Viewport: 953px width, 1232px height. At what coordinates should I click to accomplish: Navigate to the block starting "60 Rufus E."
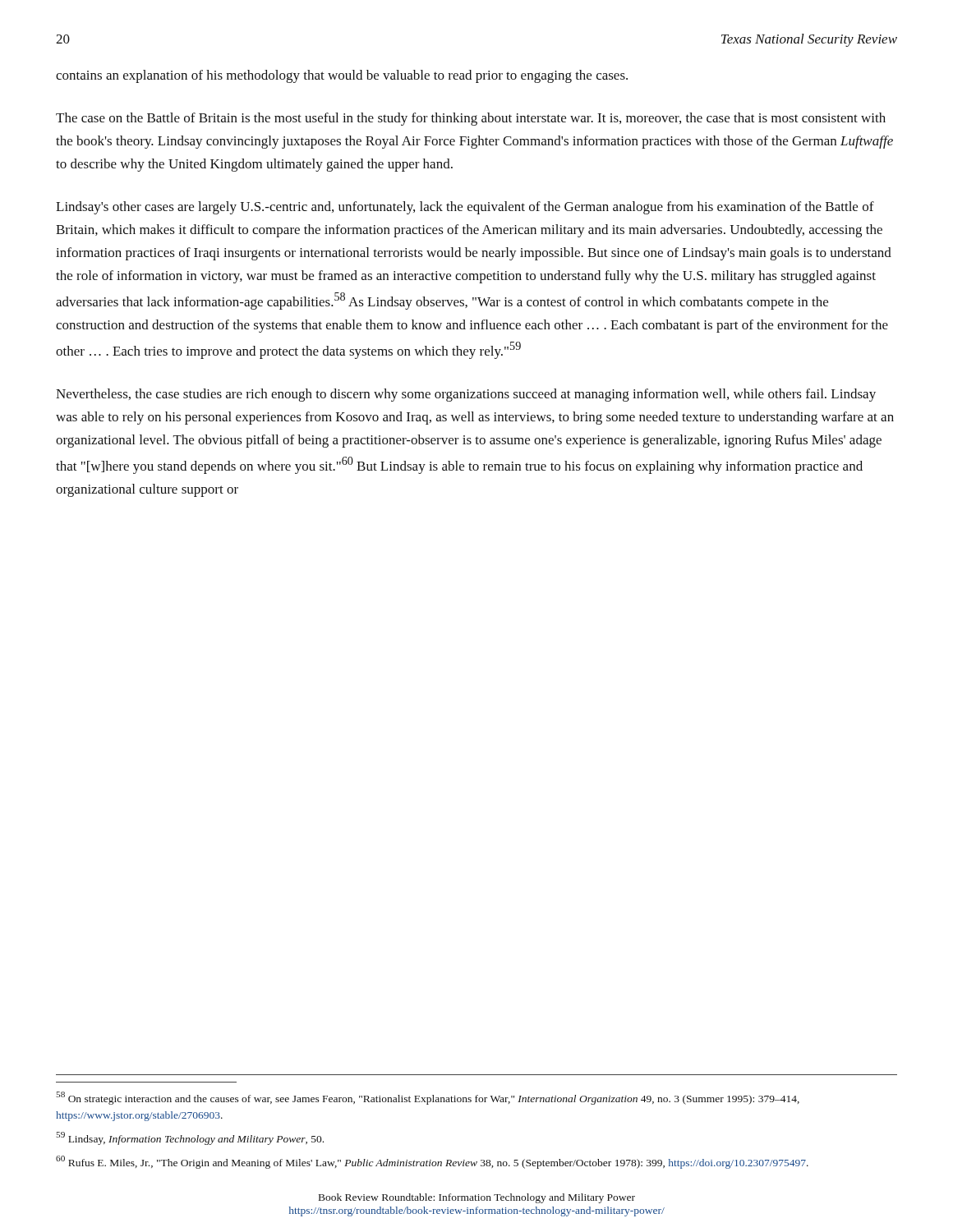pos(432,1160)
